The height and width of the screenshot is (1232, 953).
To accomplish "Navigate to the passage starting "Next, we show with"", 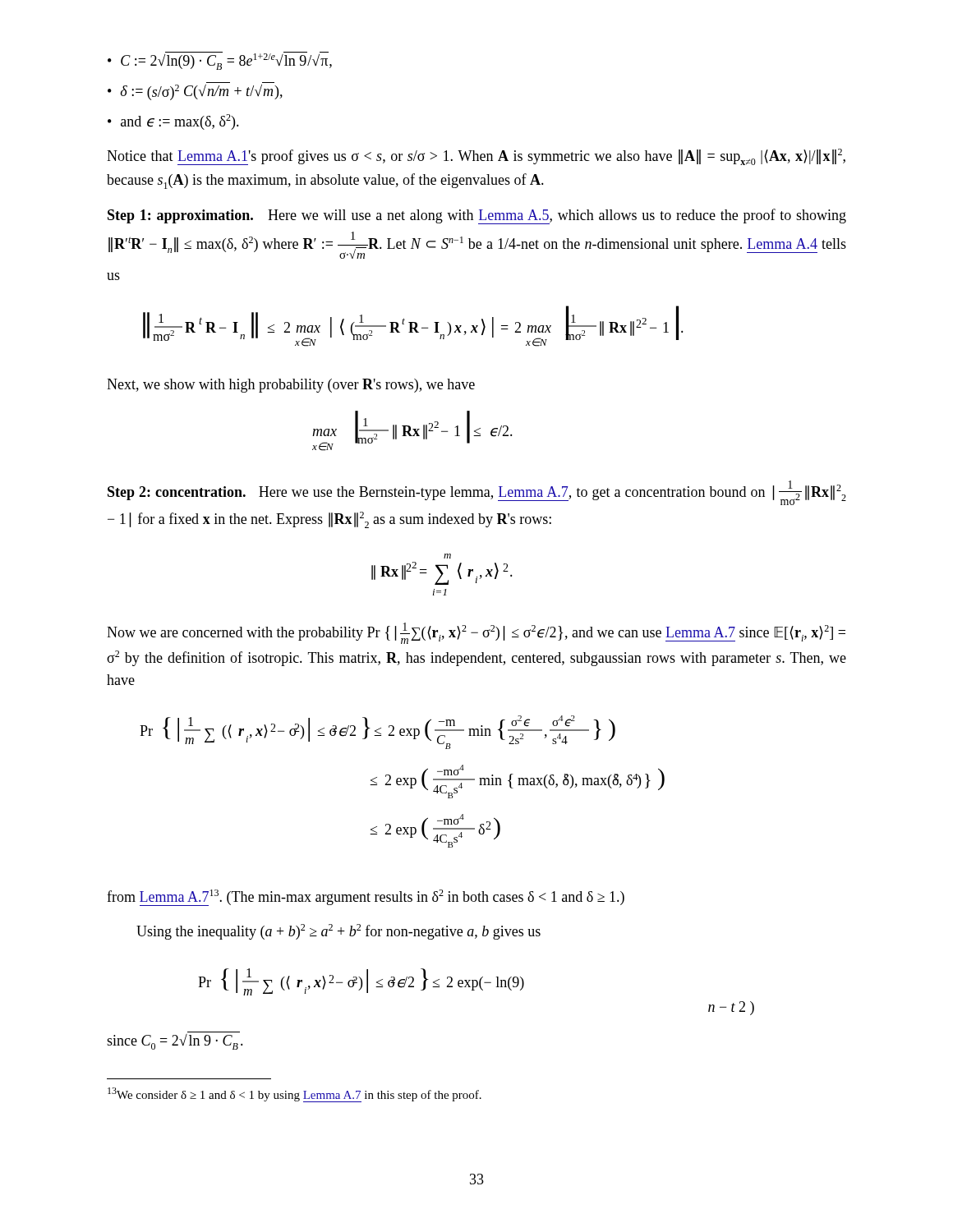I will point(476,385).
